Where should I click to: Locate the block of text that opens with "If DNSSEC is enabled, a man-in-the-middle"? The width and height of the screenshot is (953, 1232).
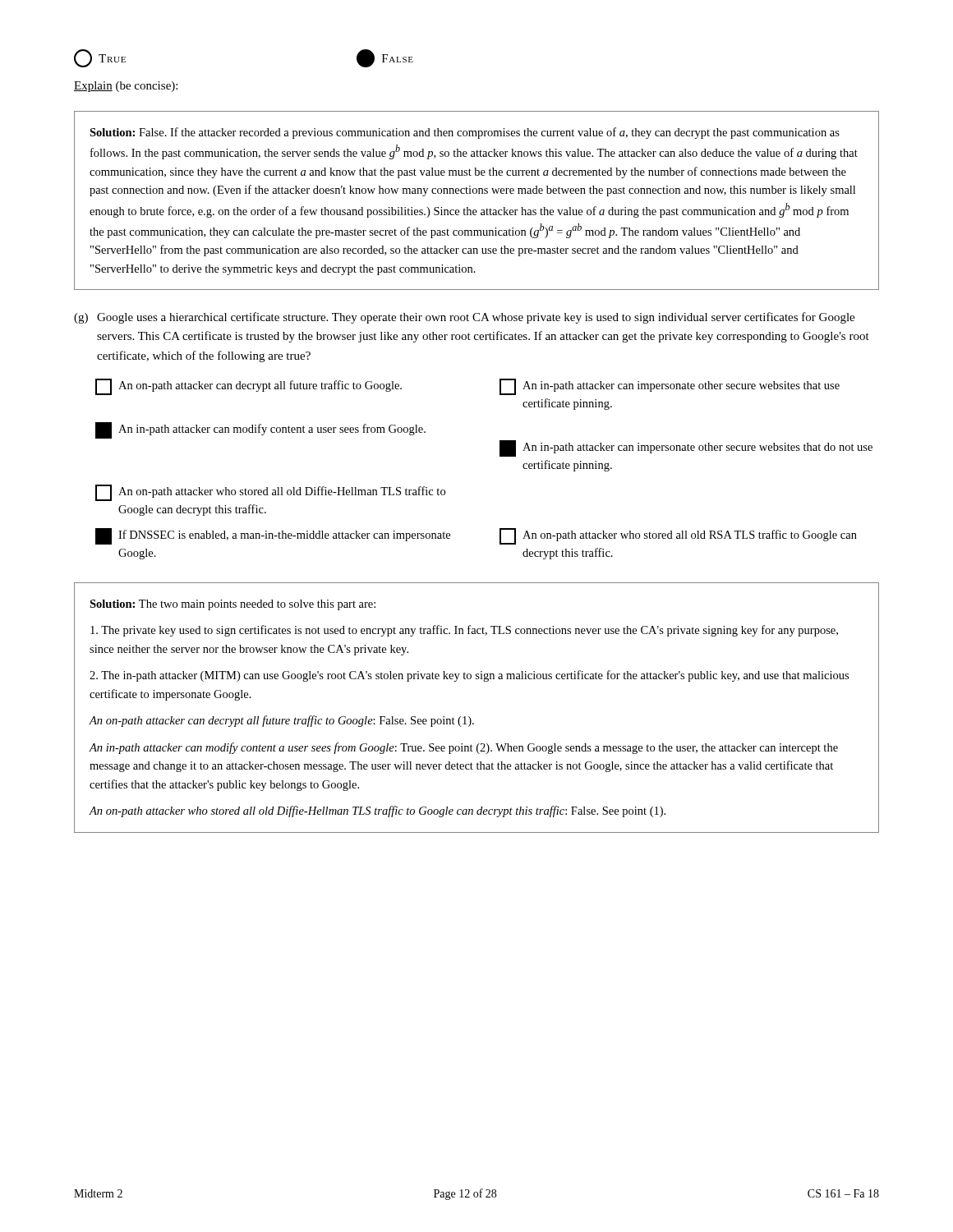click(x=285, y=545)
